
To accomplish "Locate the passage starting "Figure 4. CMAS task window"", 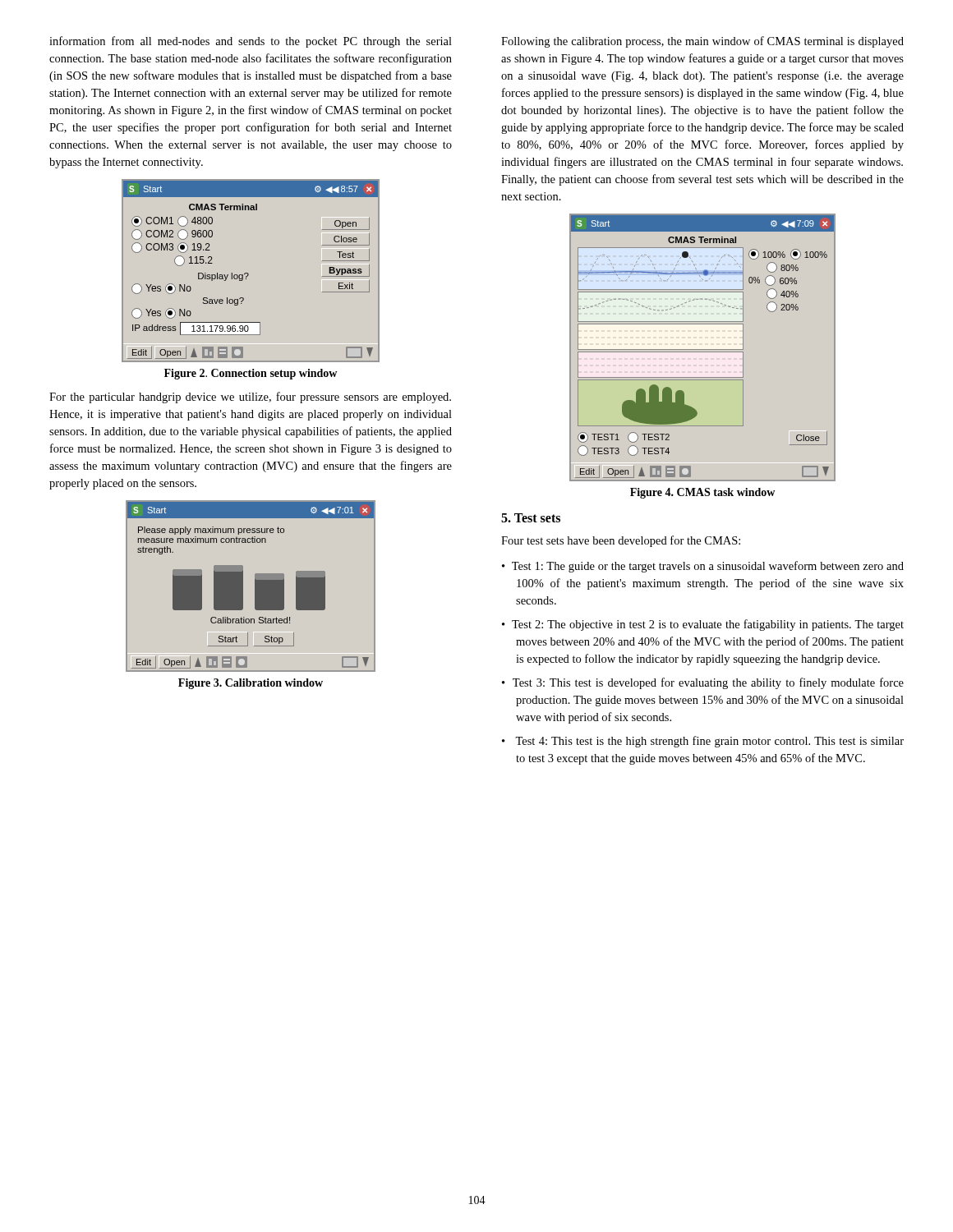I will pyautogui.click(x=702, y=493).
